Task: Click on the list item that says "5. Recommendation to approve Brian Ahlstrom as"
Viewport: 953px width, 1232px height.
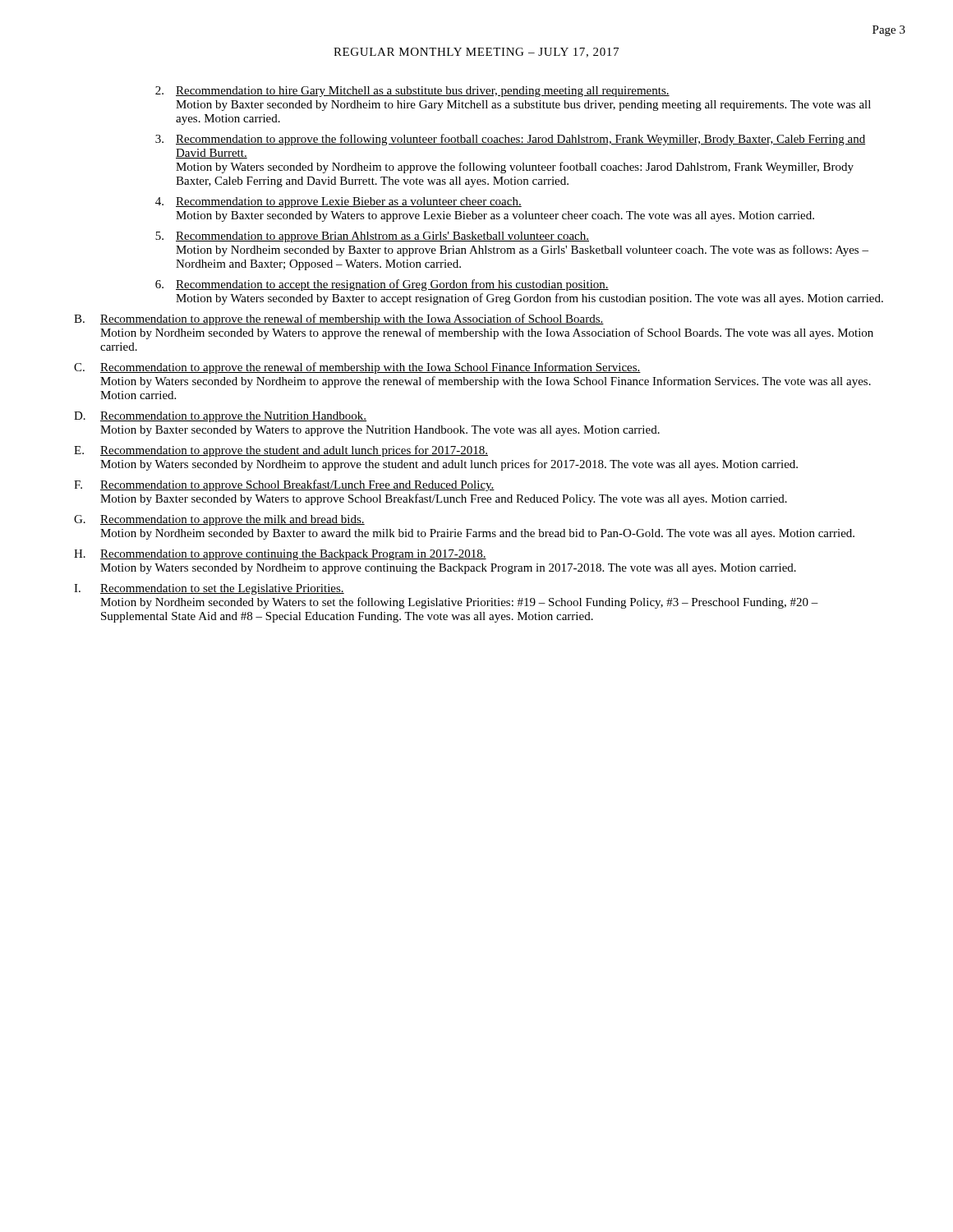Action: pyautogui.click(x=506, y=250)
